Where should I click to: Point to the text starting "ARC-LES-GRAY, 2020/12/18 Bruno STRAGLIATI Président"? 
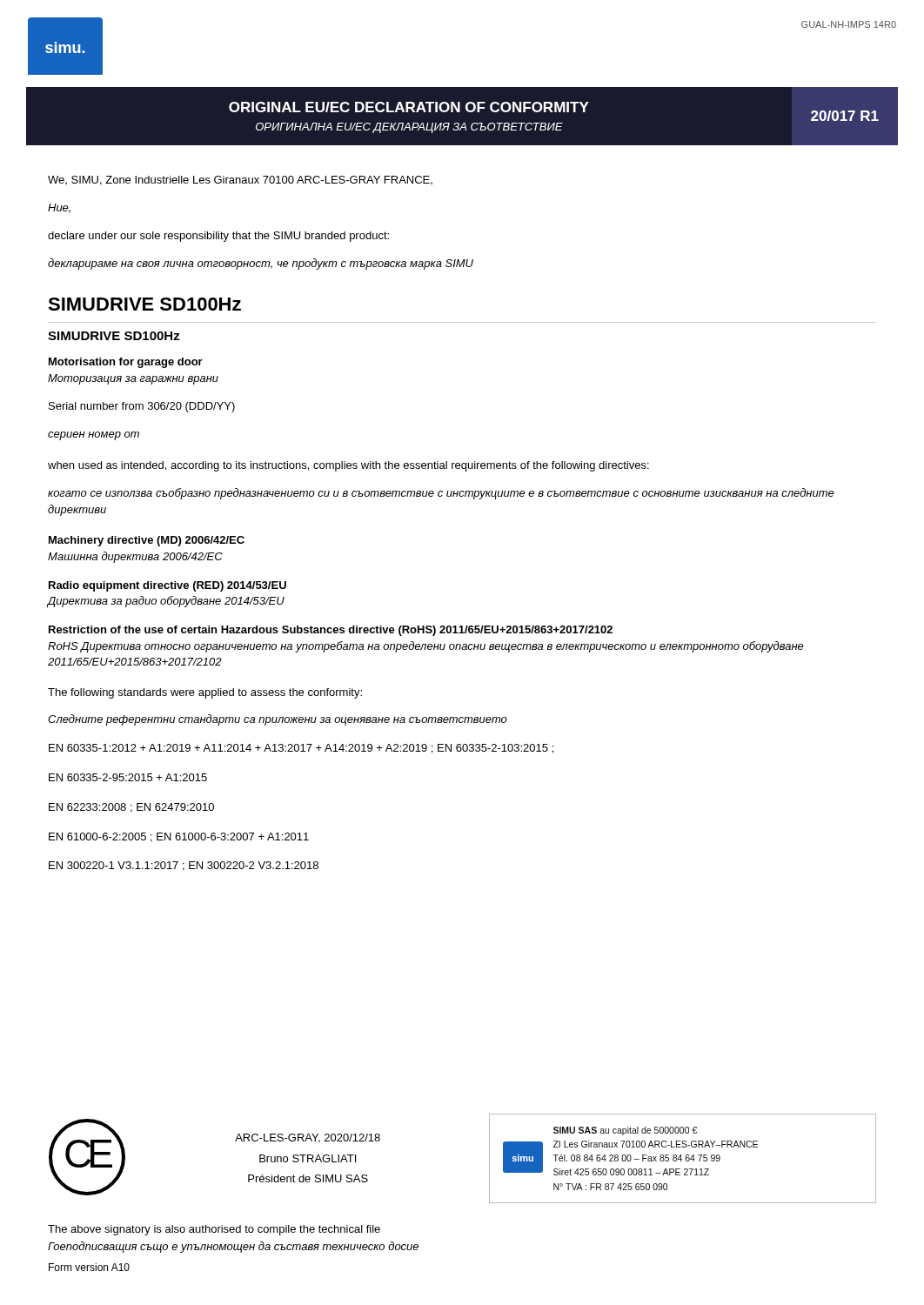pyautogui.click(x=308, y=1158)
